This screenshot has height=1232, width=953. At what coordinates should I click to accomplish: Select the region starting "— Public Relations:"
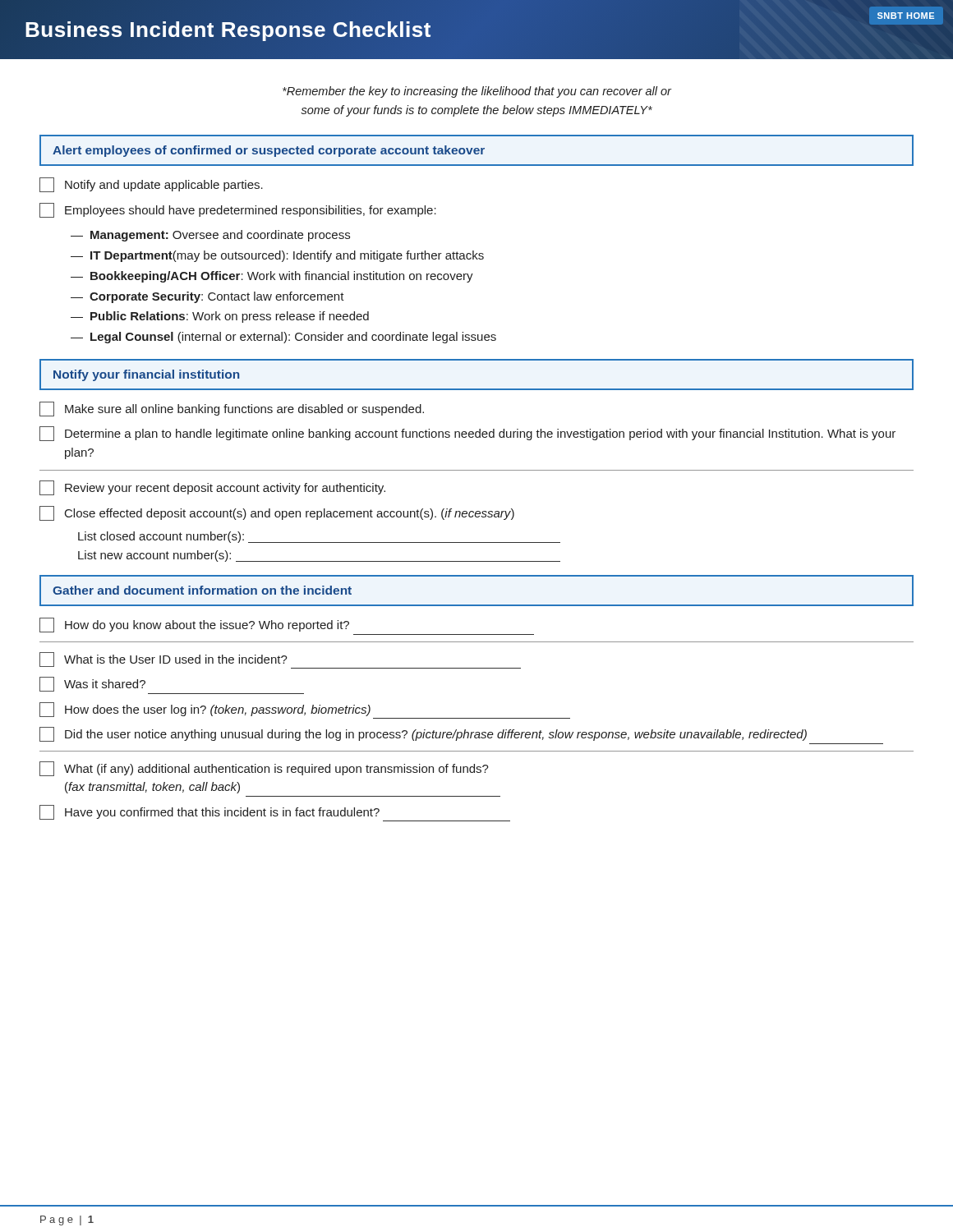tap(220, 316)
